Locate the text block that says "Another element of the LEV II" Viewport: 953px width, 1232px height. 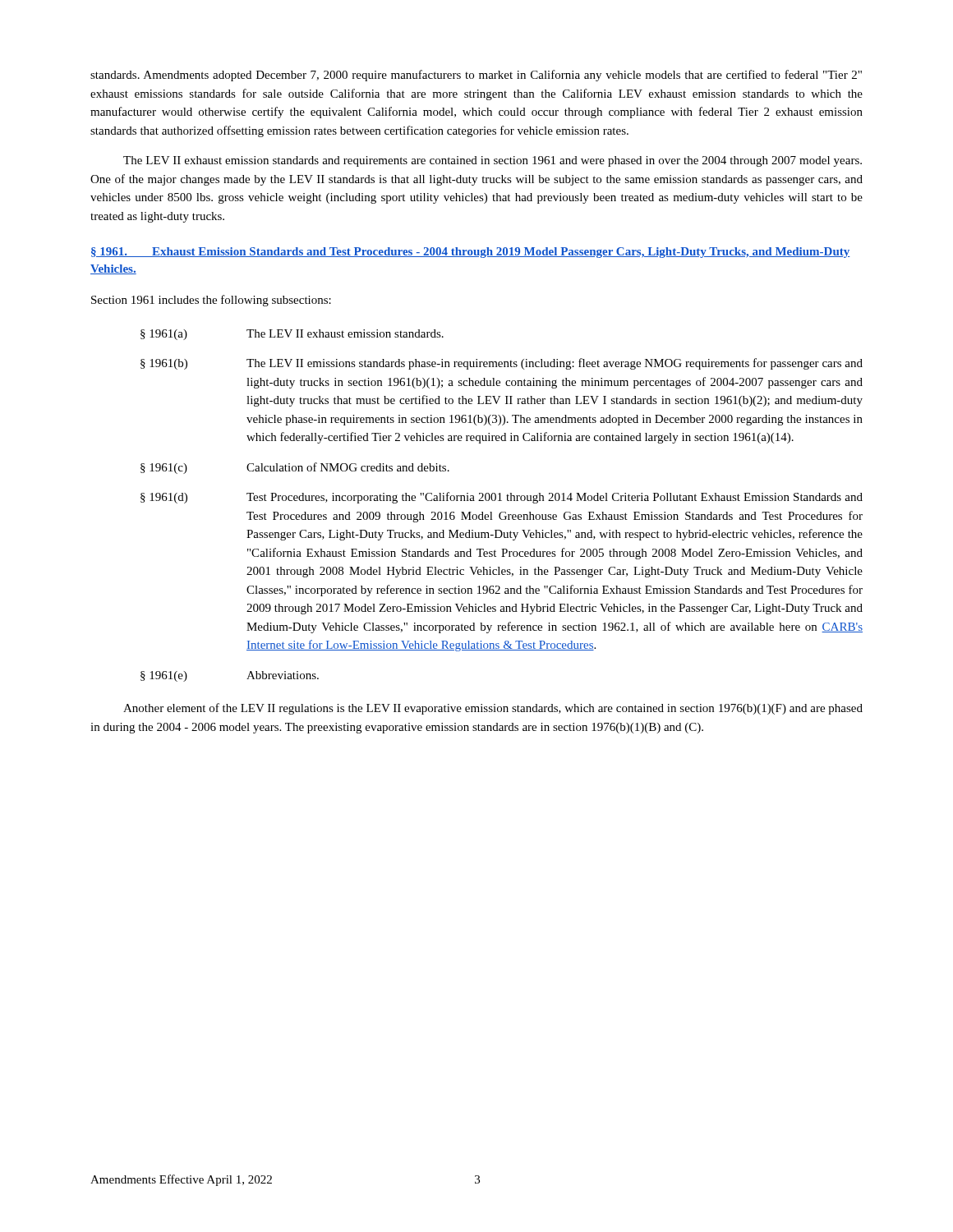click(x=476, y=717)
